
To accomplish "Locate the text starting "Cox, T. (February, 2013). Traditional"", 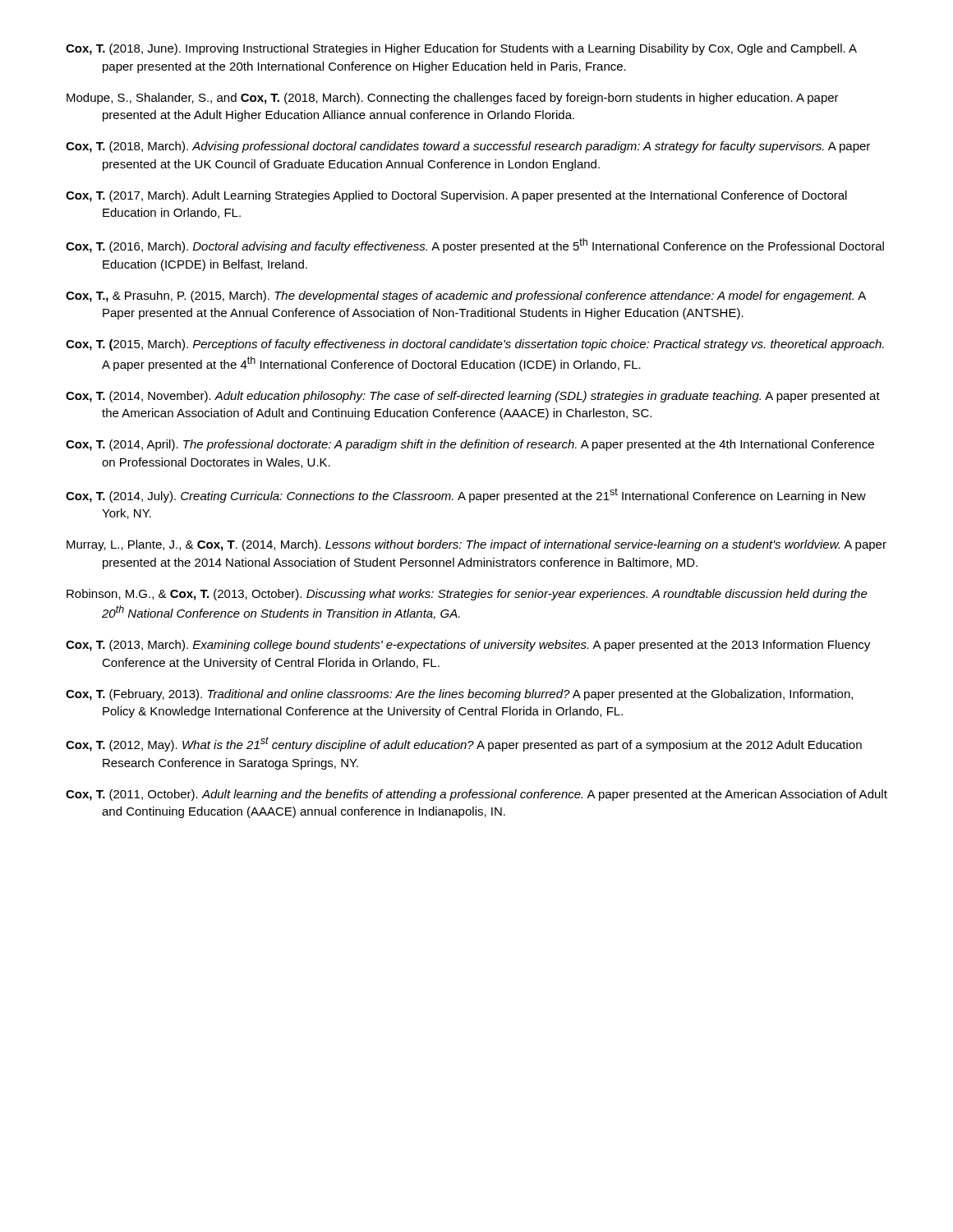I will point(476,702).
